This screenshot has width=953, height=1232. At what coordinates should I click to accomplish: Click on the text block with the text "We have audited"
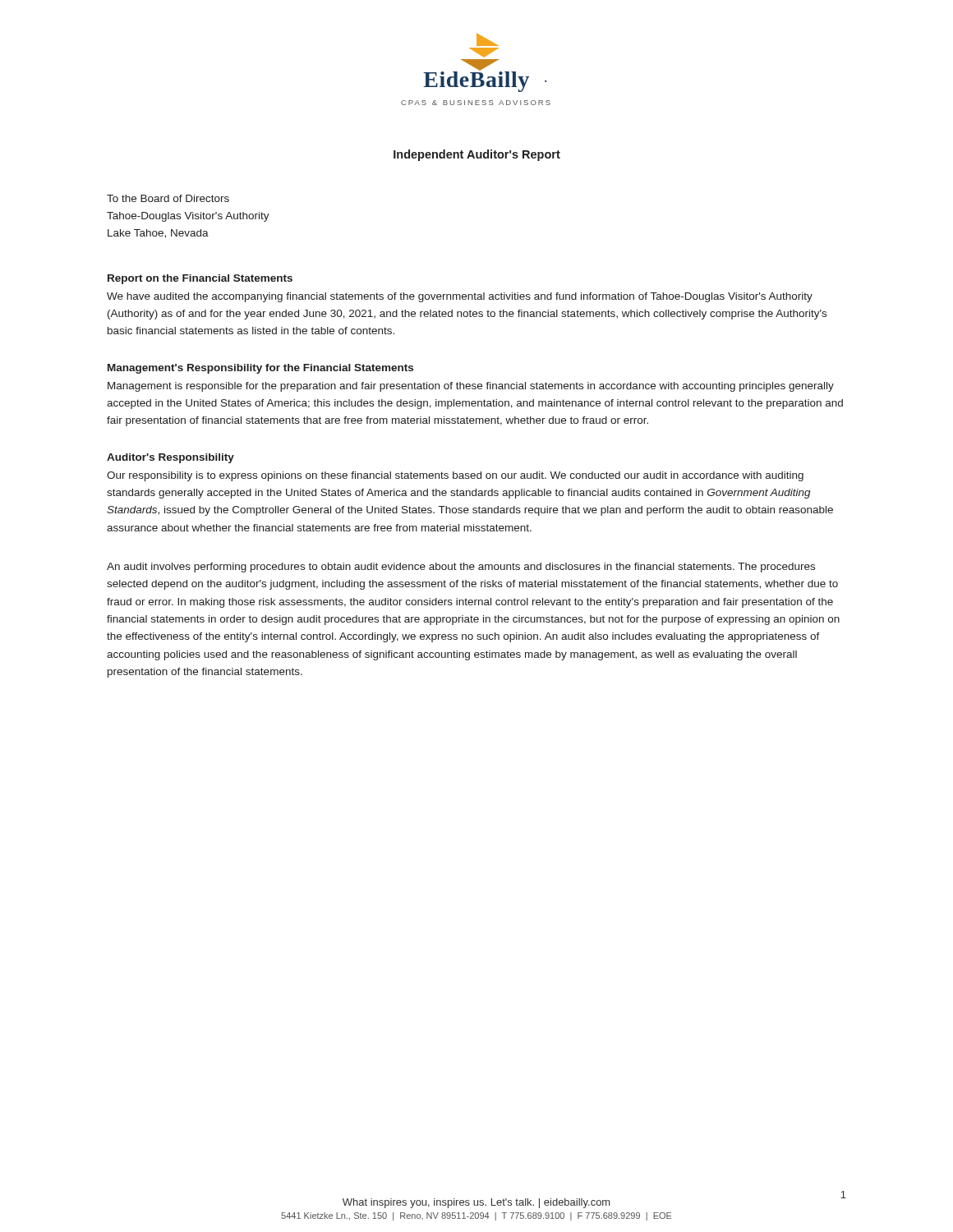467,313
